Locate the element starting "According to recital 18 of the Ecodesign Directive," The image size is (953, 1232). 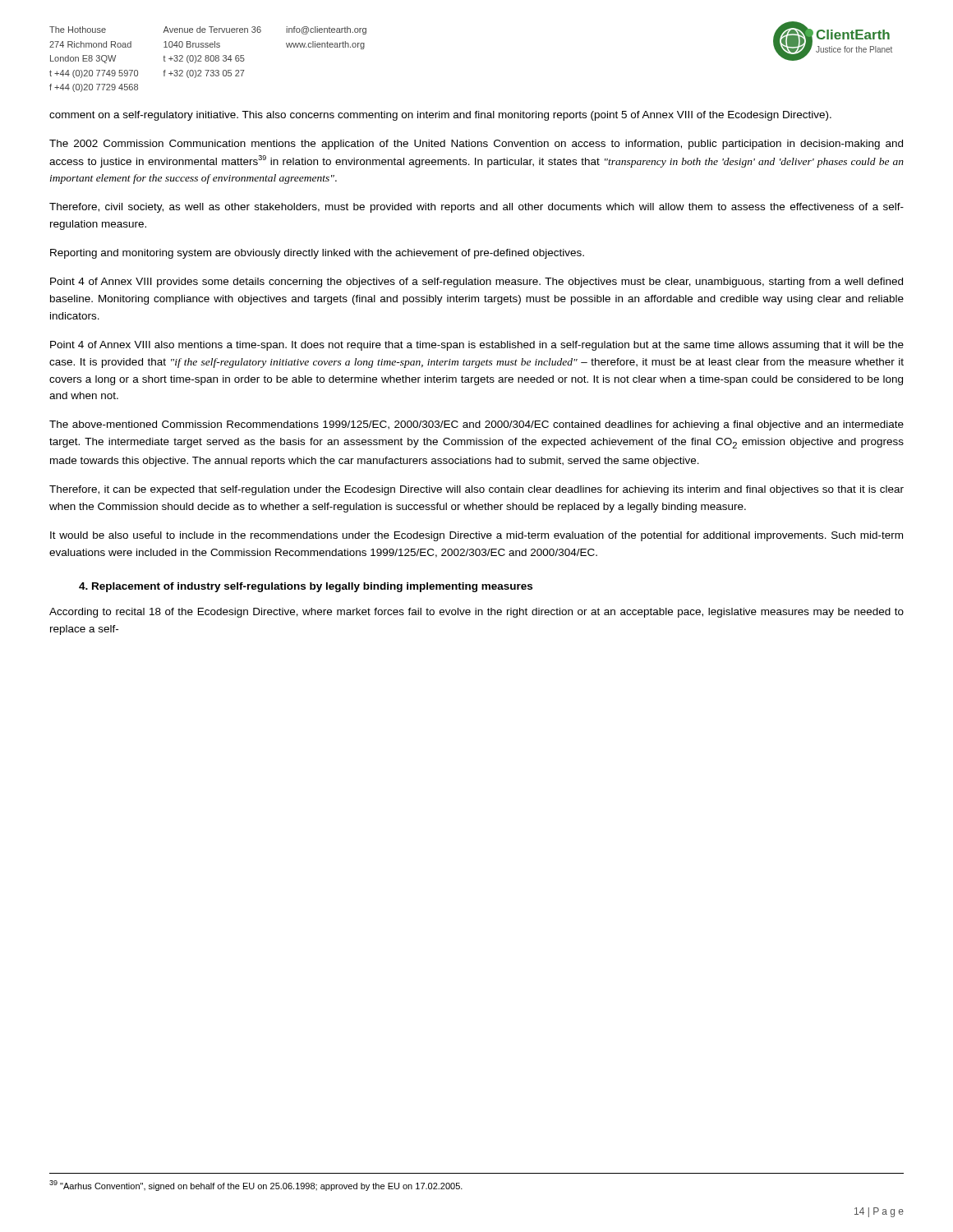476,620
